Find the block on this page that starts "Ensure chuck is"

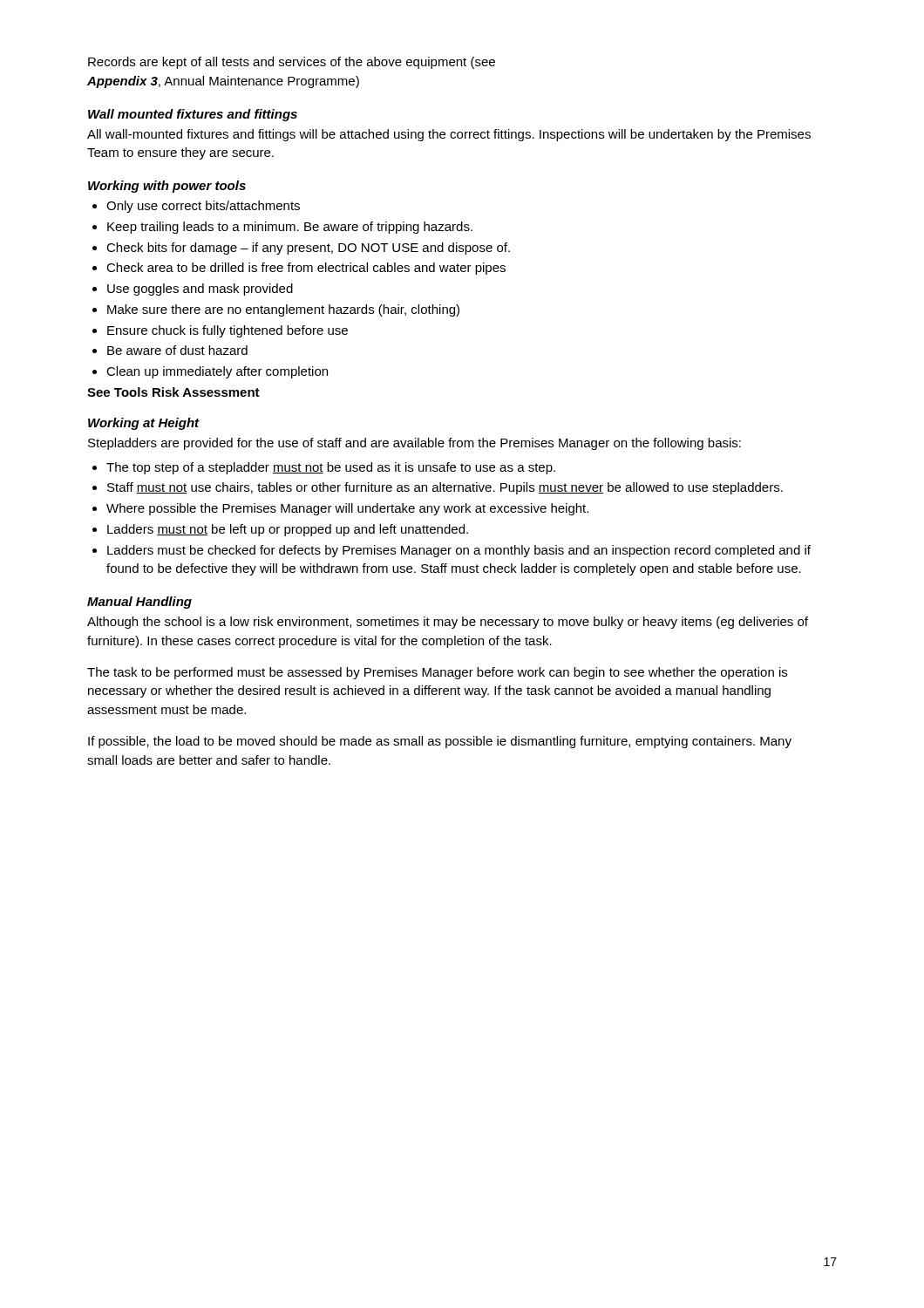point(227,330)
